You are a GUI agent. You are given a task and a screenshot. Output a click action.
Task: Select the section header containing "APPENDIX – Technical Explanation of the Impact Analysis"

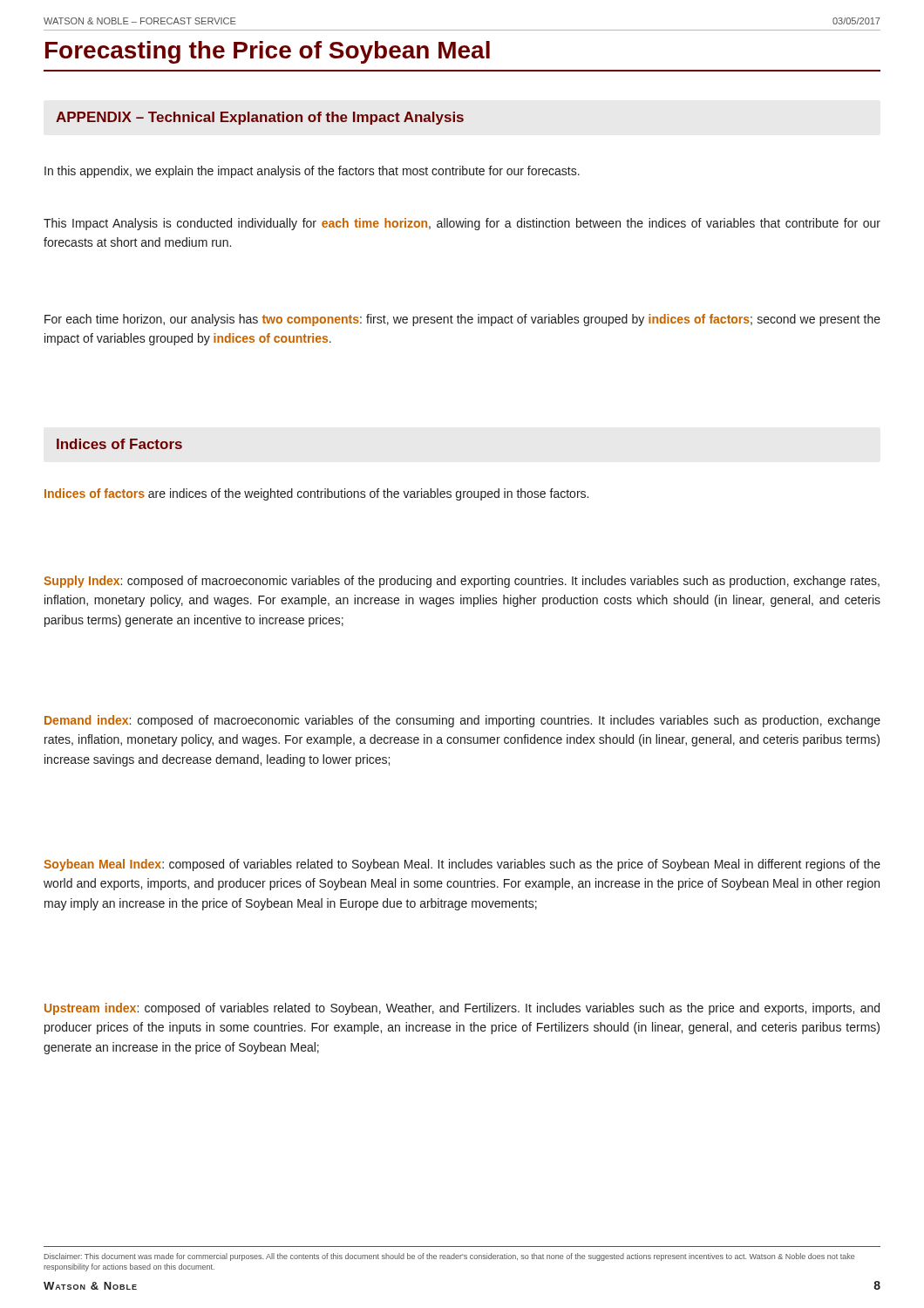[x=260, y=117]
